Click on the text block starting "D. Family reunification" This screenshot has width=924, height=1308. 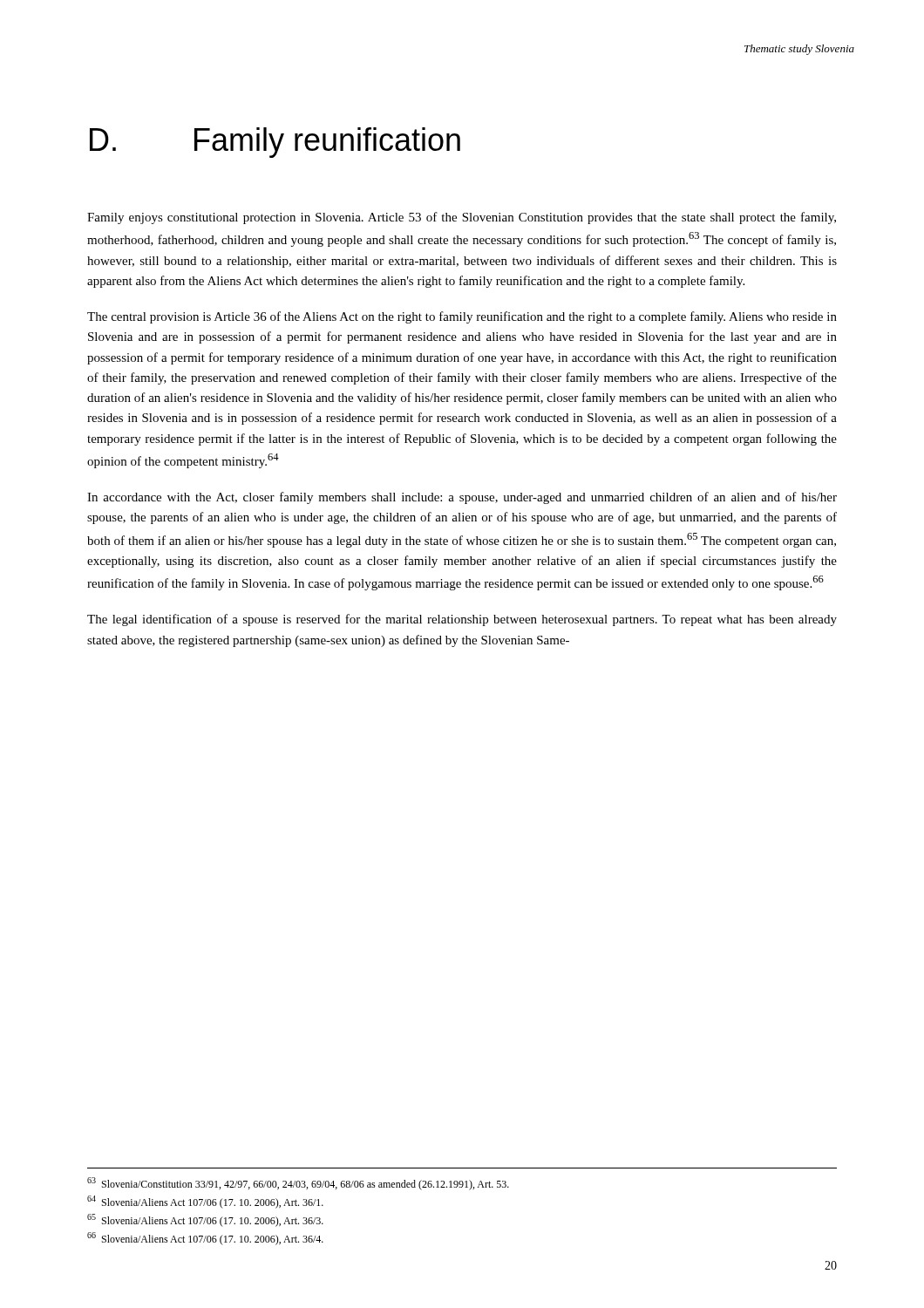462,140
